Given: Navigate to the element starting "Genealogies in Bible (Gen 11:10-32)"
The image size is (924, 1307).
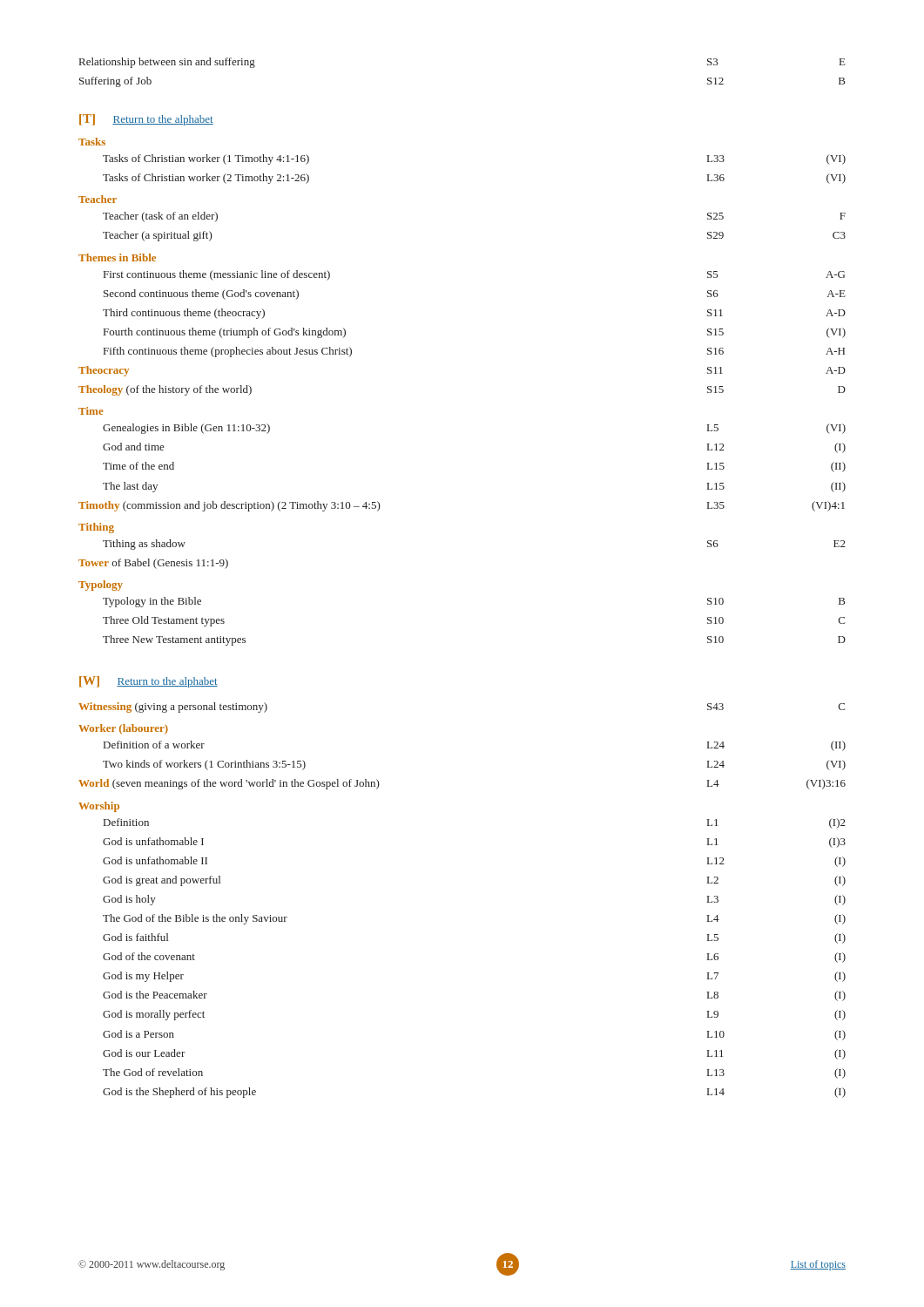Looking at the screenshot, I should pos(185,428).
